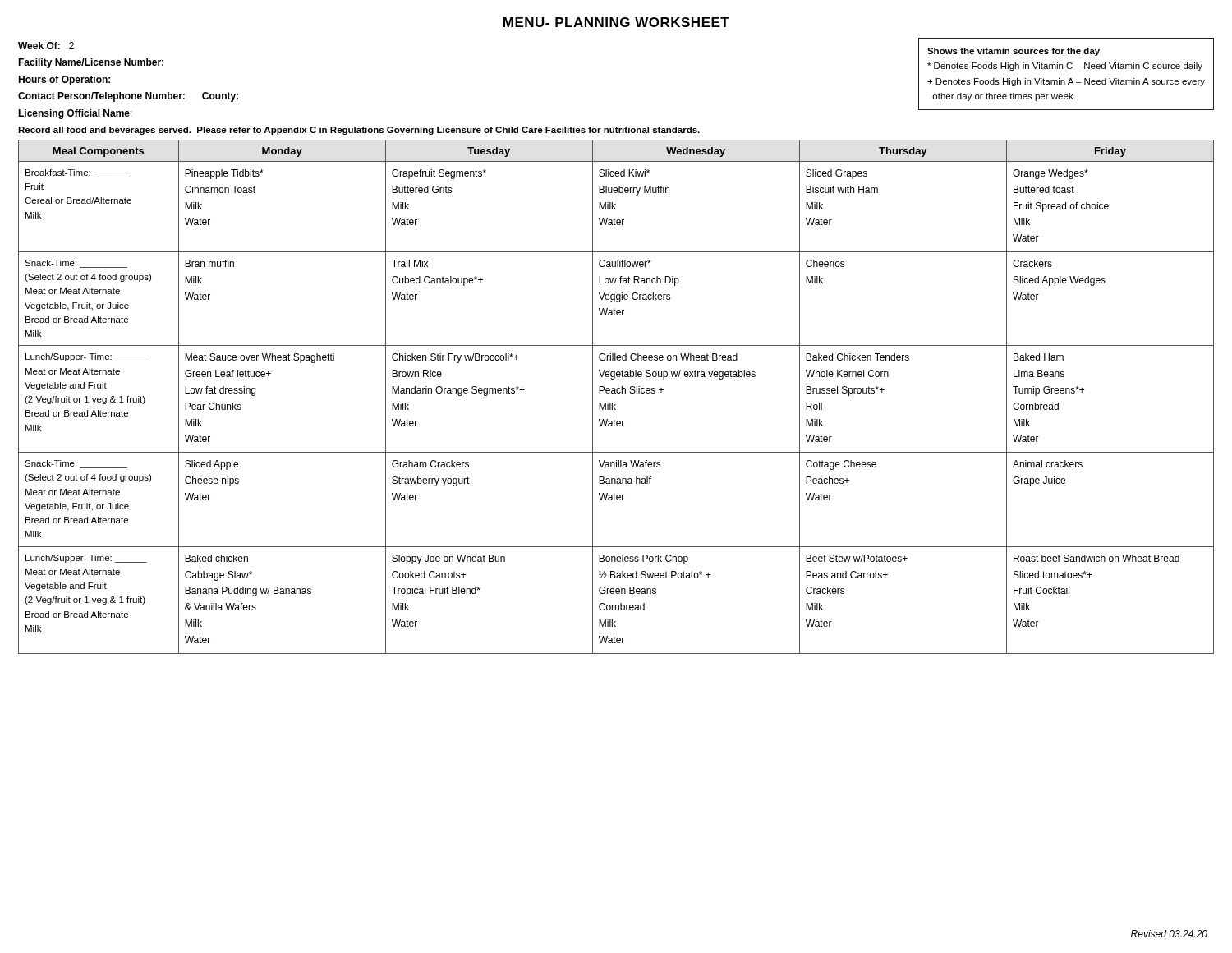Locate the text block that says "Shows the vitamin"
The image size is (1232, 953).
tap(1066, 74)
